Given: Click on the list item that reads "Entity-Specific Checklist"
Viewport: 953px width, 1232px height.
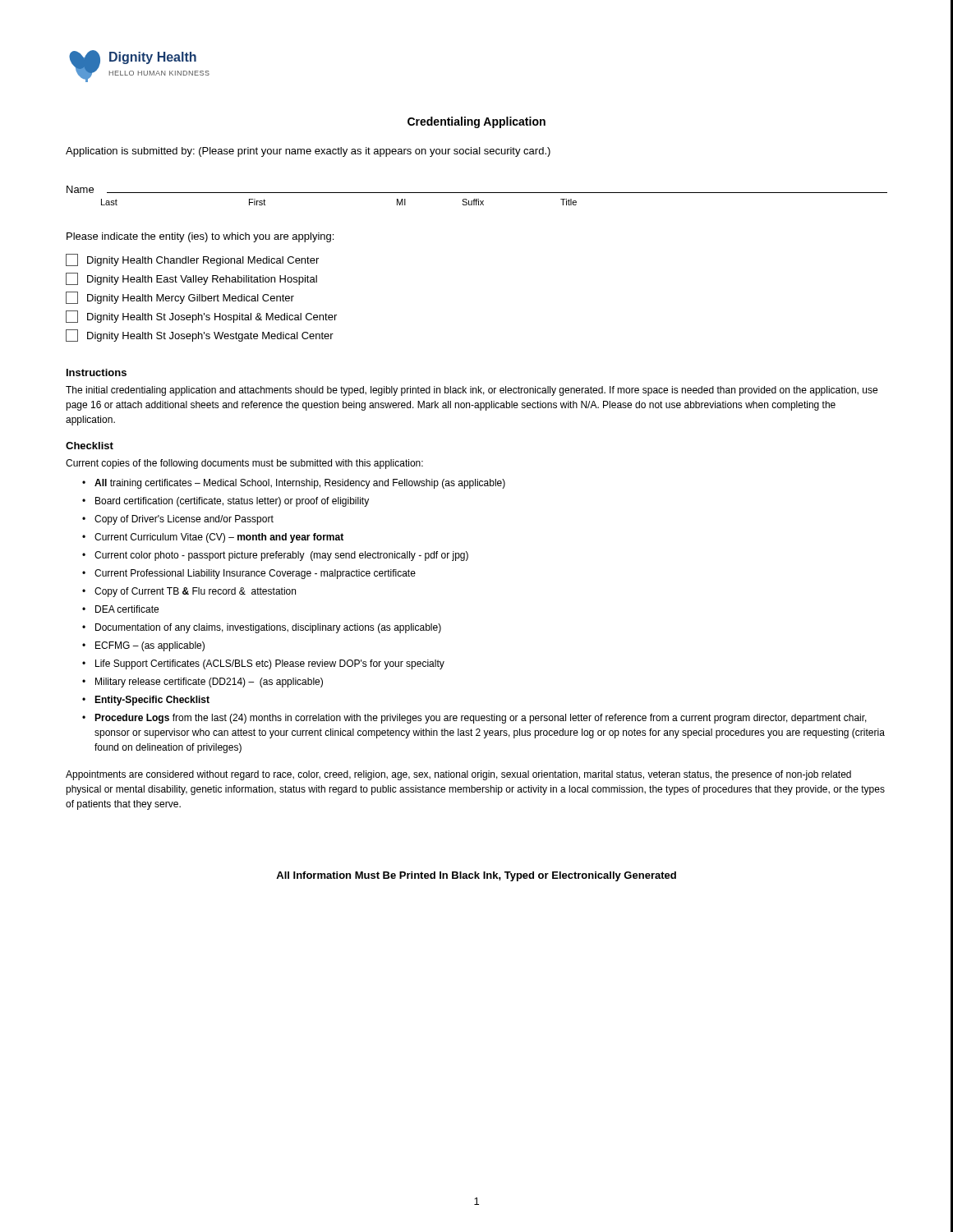Looking at the screenshot, I should pos(152,700).
